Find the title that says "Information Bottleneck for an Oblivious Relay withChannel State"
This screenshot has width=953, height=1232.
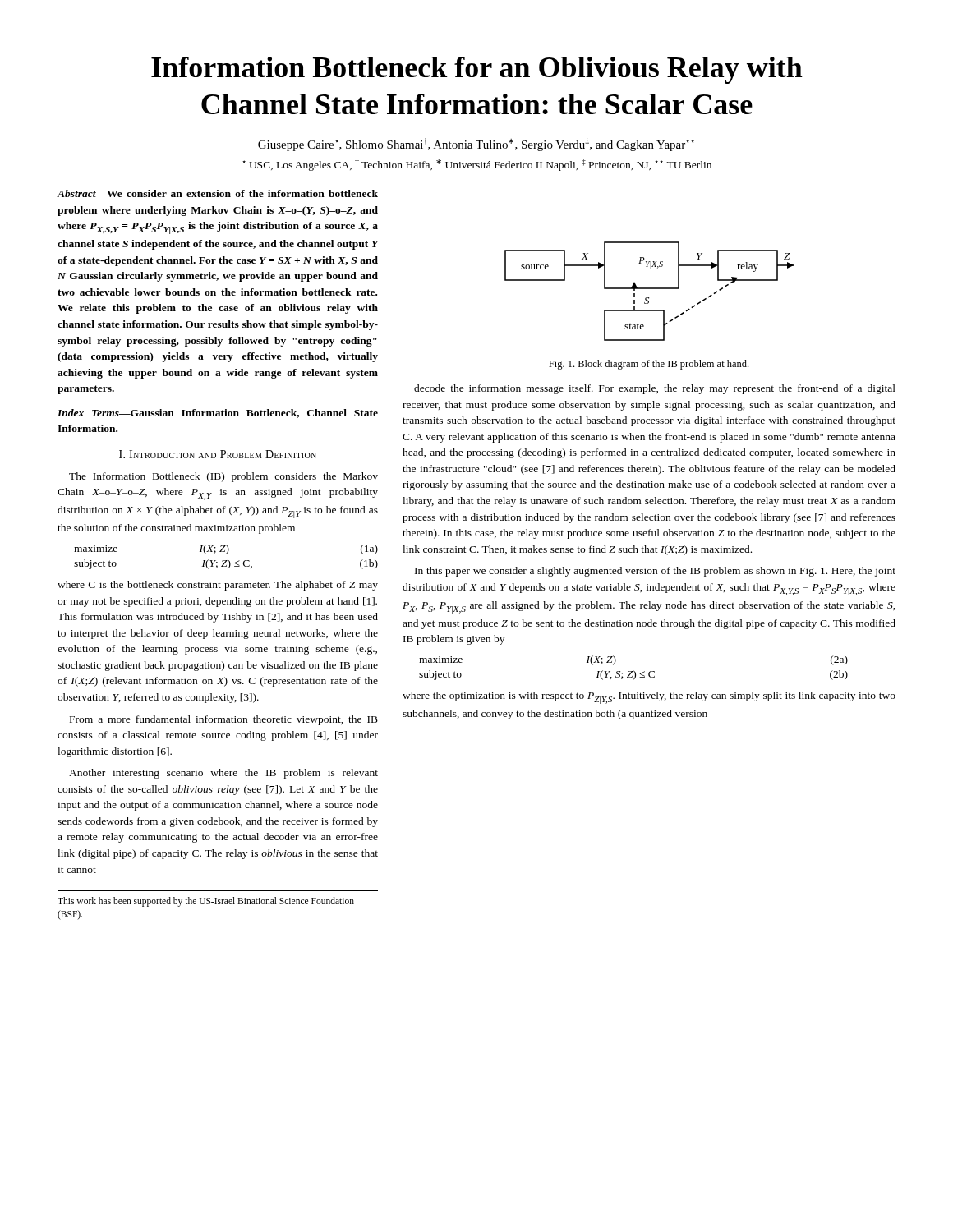point(476,86)
